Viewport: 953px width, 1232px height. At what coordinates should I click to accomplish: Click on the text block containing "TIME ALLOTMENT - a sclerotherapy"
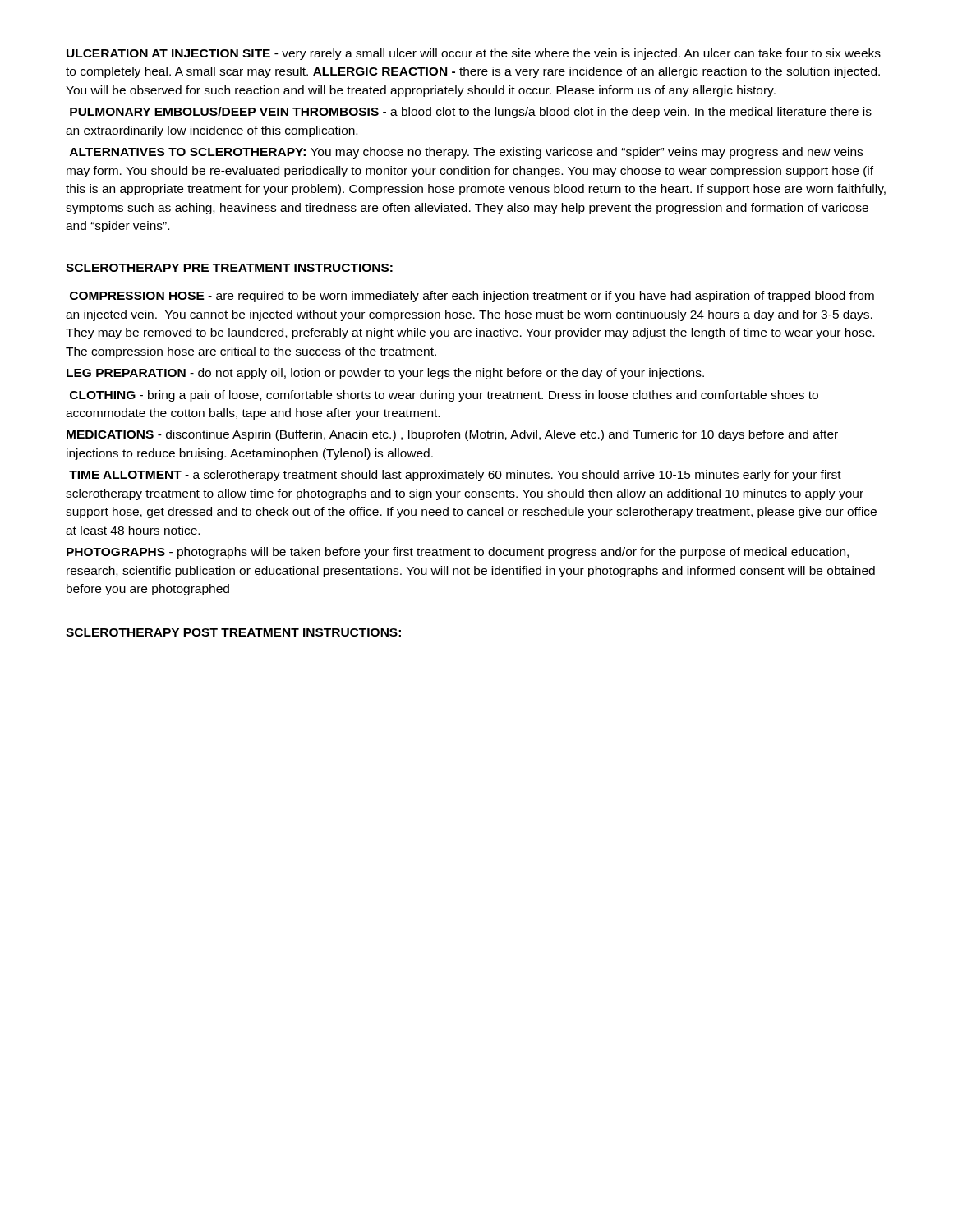(x=476, y=503)
